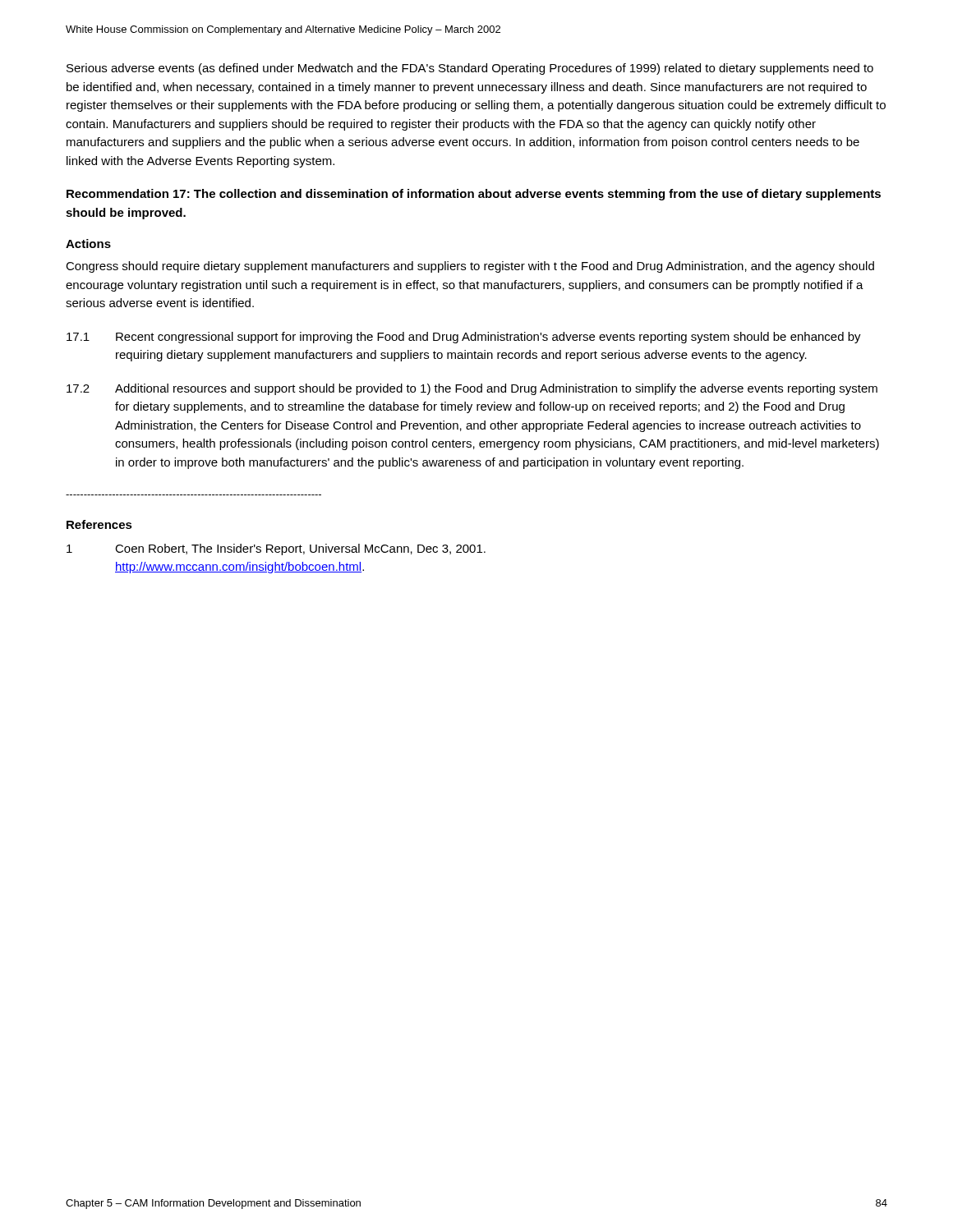Image resolution: width=953 pixels, height=1232 pixels.
Task: Where is the section header that starts "Recommendation 17: The collection and"?
Action: click(473, 203)
